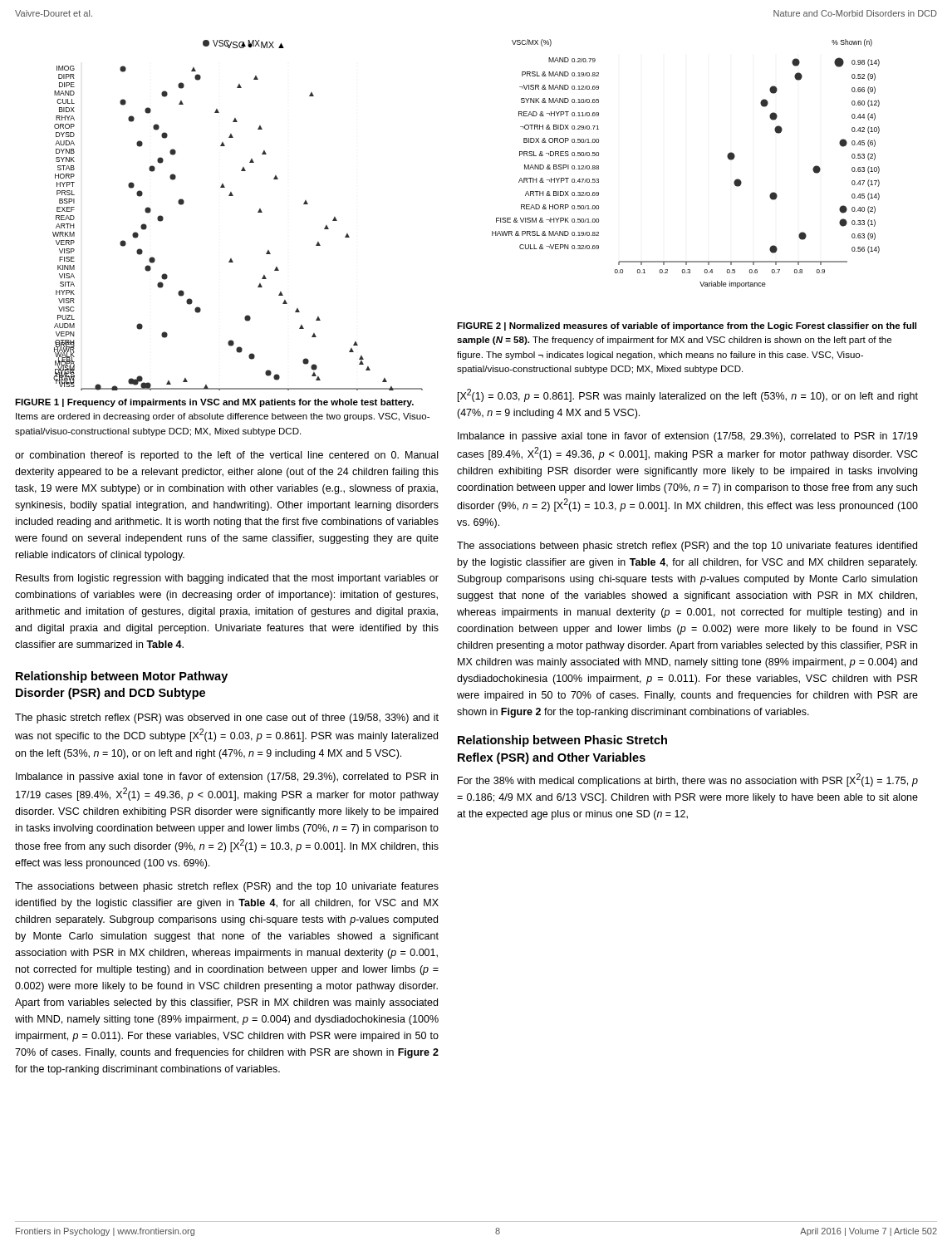Click on the caption that reads "FIGURE 2 | Normalized measures"

pos(687,347)
